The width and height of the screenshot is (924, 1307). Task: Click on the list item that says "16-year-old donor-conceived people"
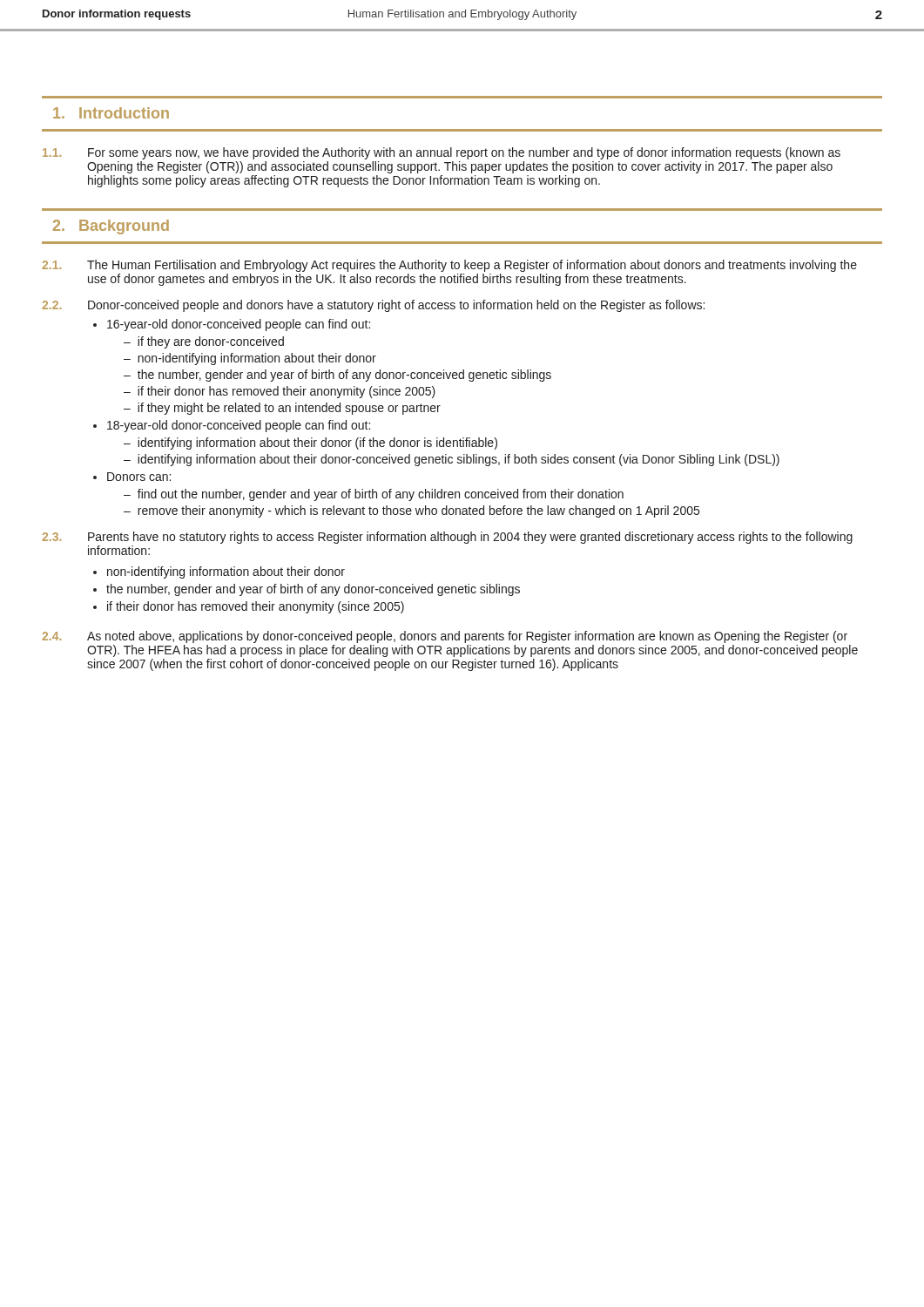tap(494, 366)
